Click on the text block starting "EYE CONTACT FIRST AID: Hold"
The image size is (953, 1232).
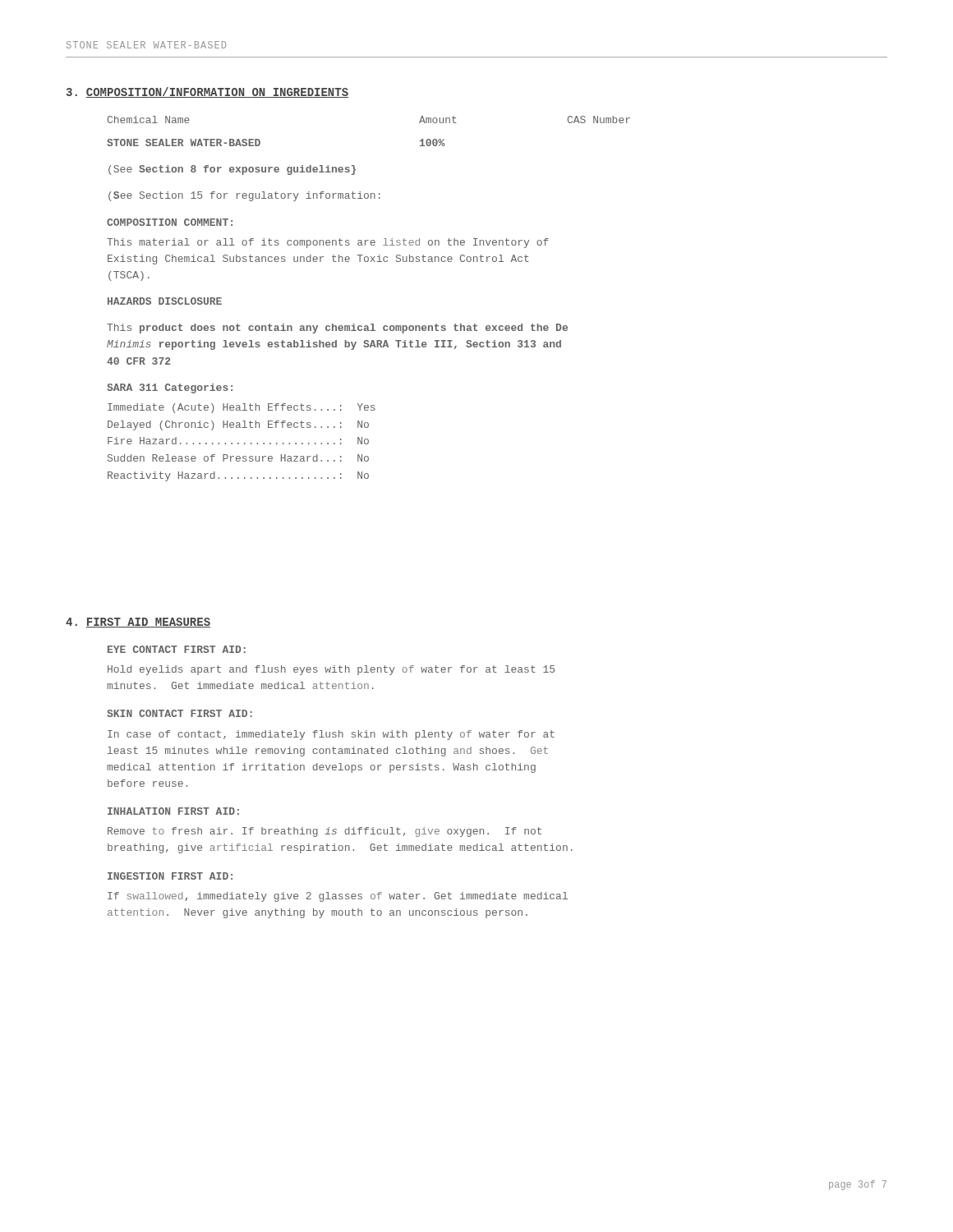(x=497, y=667)
